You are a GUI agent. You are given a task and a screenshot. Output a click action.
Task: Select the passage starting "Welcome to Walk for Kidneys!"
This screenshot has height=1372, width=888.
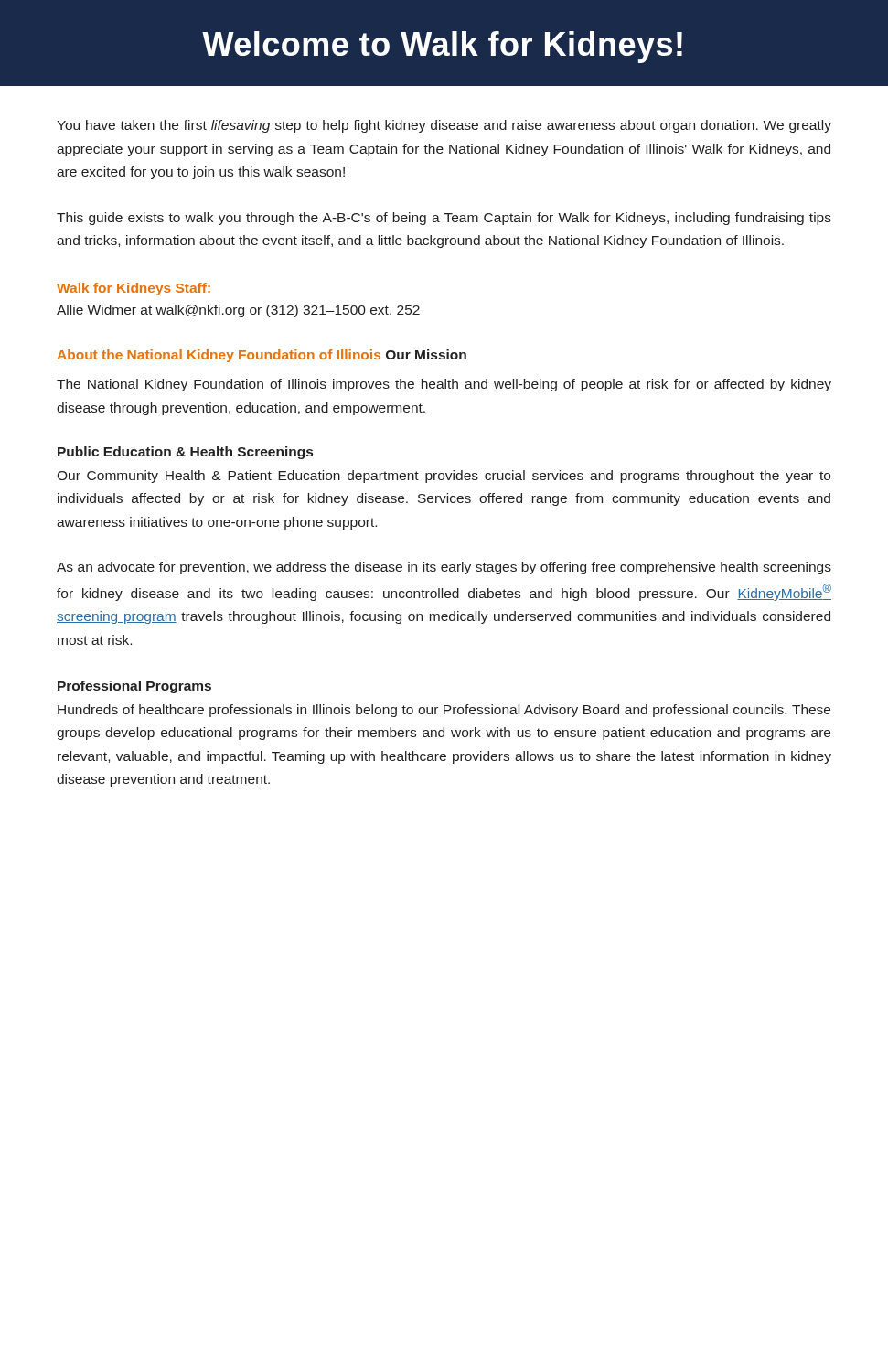pyautogui.click(x=444, y=45)
